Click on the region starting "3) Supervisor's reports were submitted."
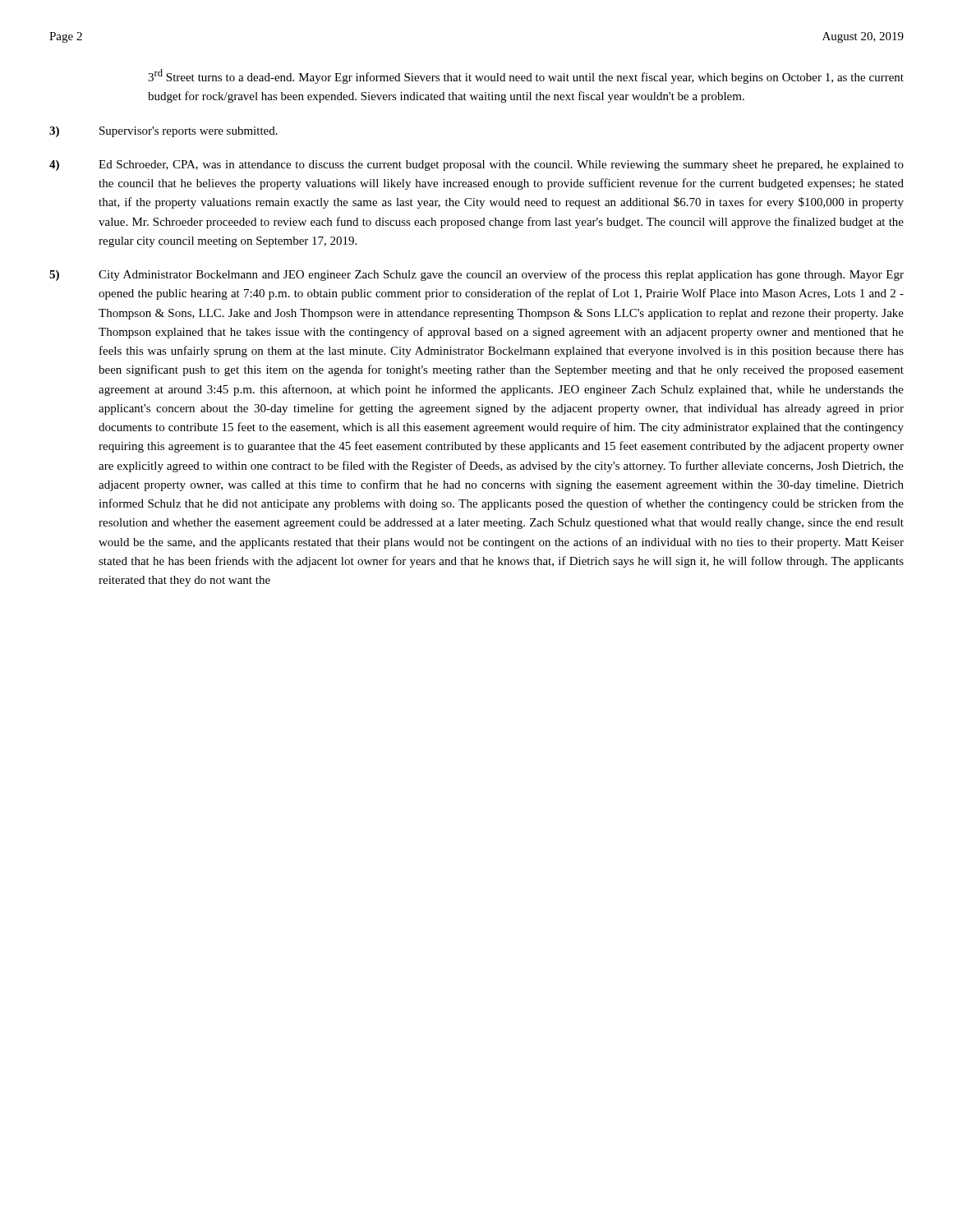Viewport: 953px width, 1232px height. point(163,132)
